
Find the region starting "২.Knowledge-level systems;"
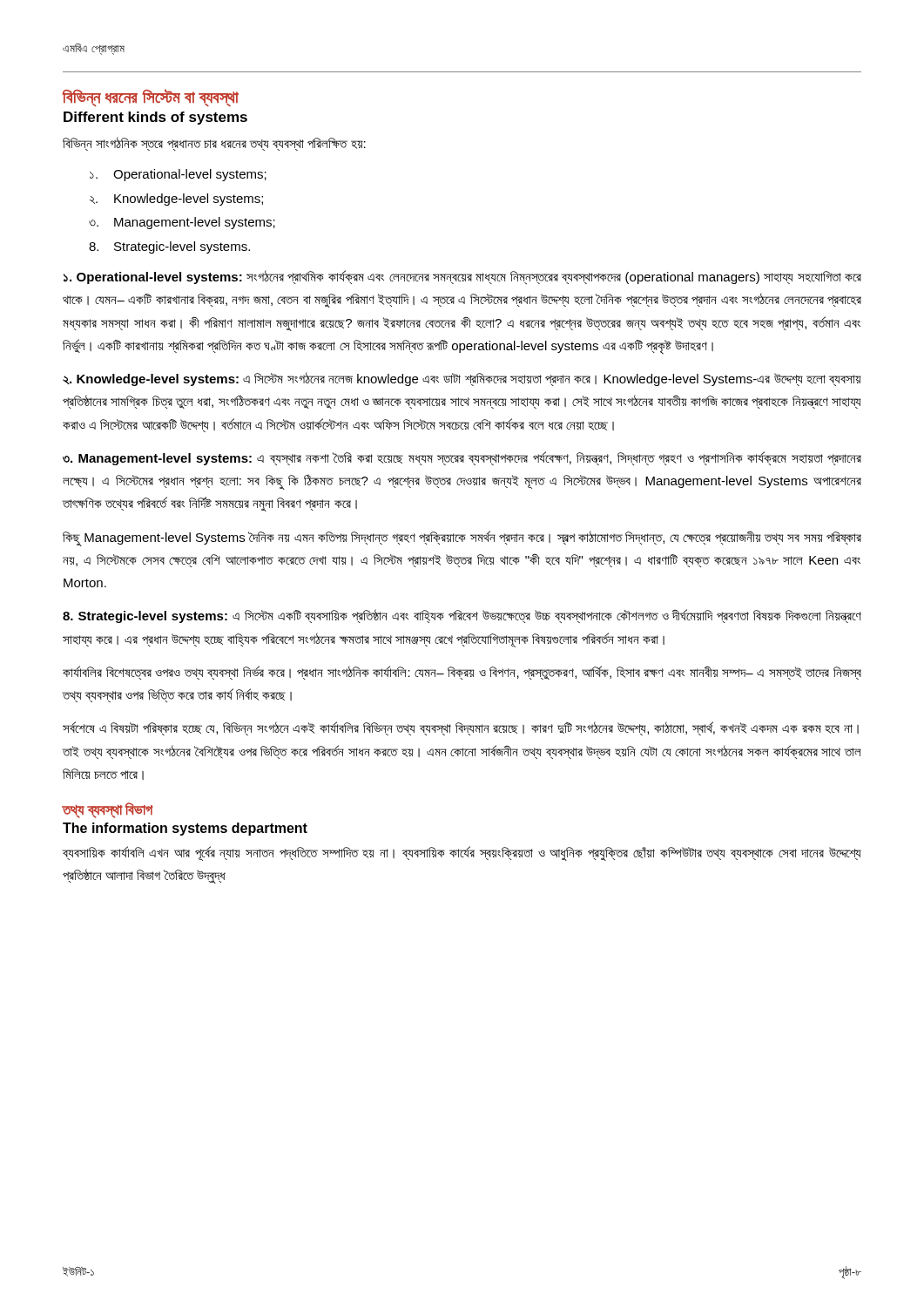pos(177,198)
